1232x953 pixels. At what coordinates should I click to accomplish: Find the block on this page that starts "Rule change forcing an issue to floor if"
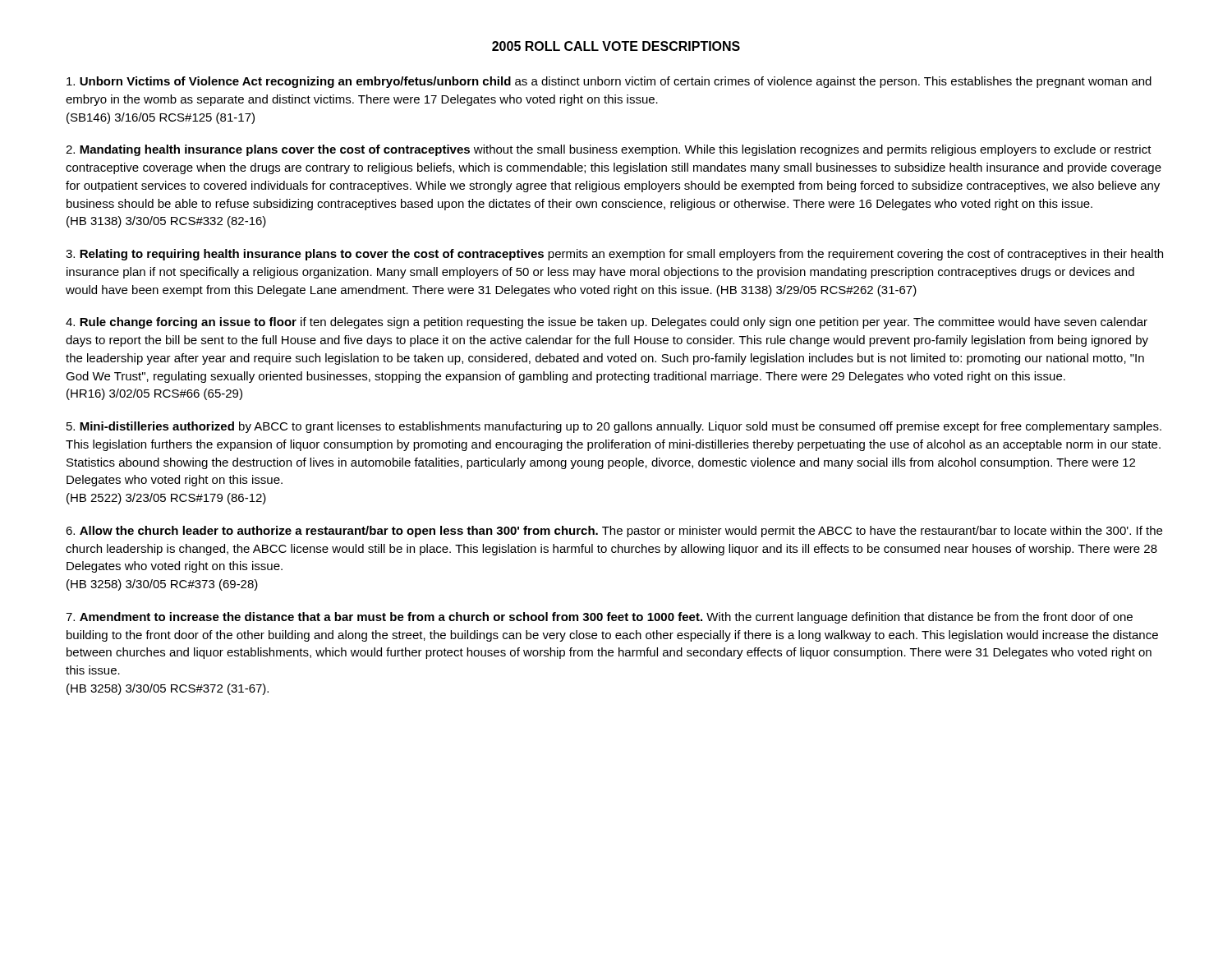(x=607, y=358)
